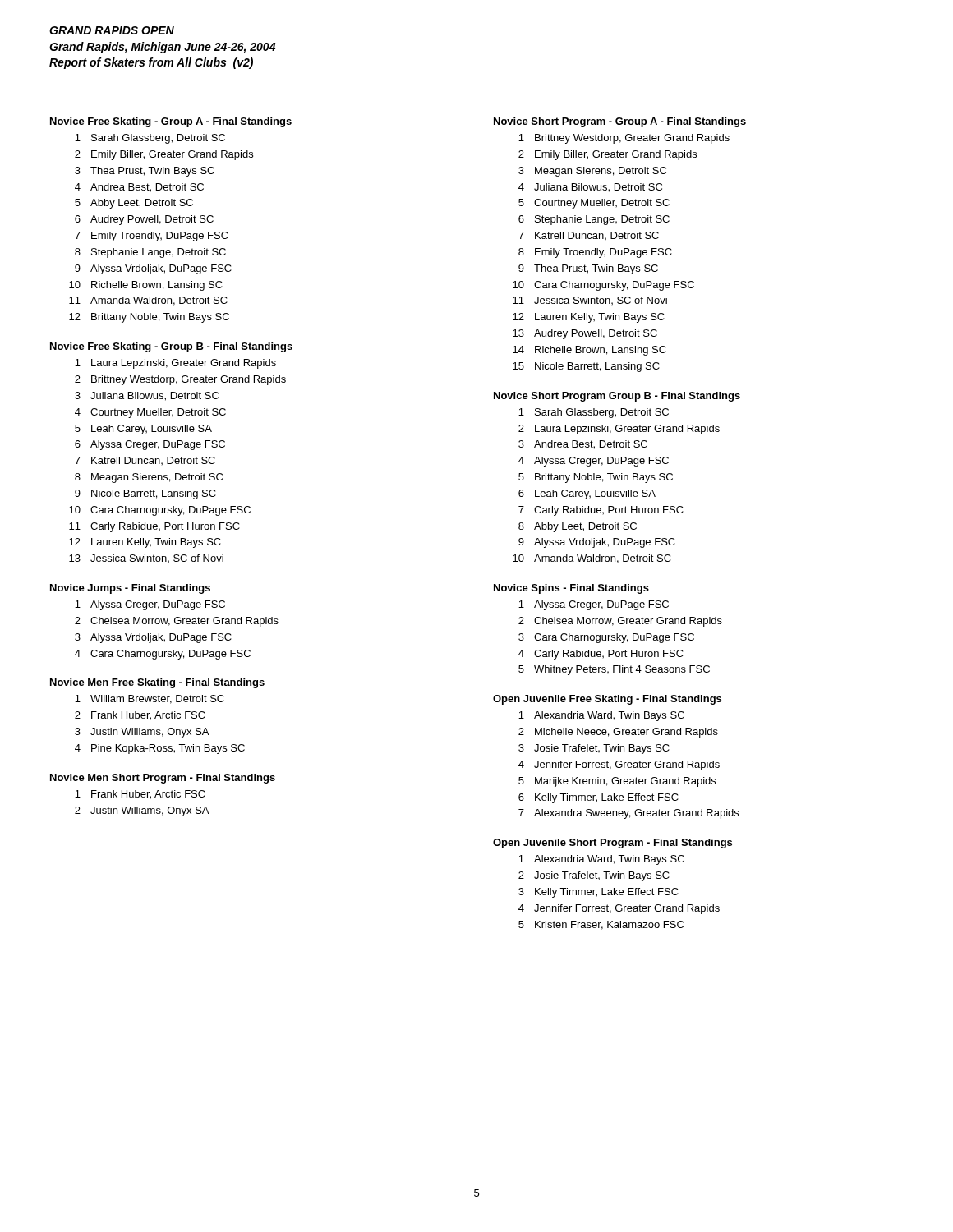Click the passage that begins "12Brittany Noble, Twin Bays"

[x=149, y=318]
